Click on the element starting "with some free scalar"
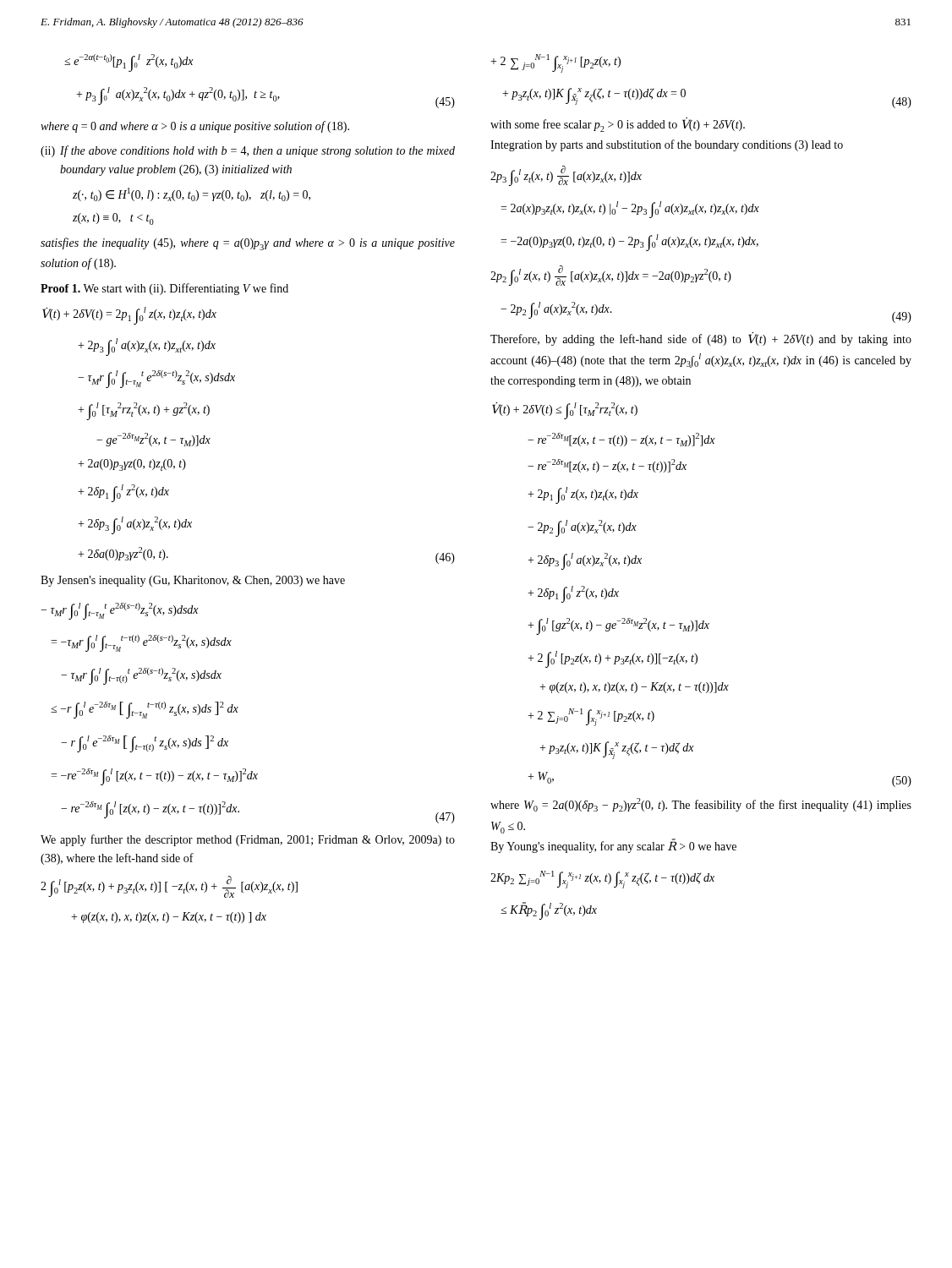Viewport: 952px width, 1268px height. coord(667,135)
